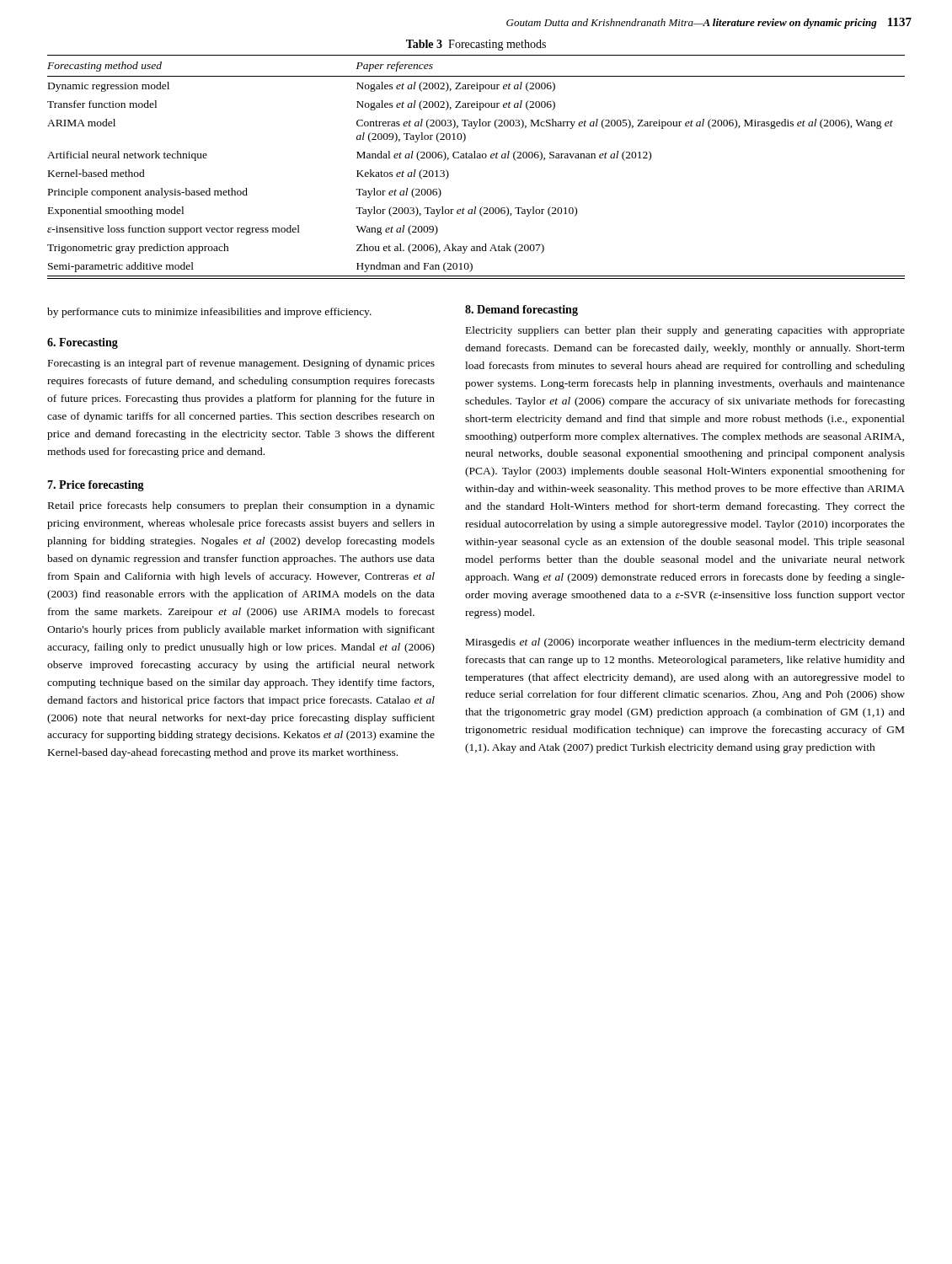The height and width of the screenshot is (1264, 952).
Task: Select the passage starting "Retail price forecasts help"
Action: point(241,629)
